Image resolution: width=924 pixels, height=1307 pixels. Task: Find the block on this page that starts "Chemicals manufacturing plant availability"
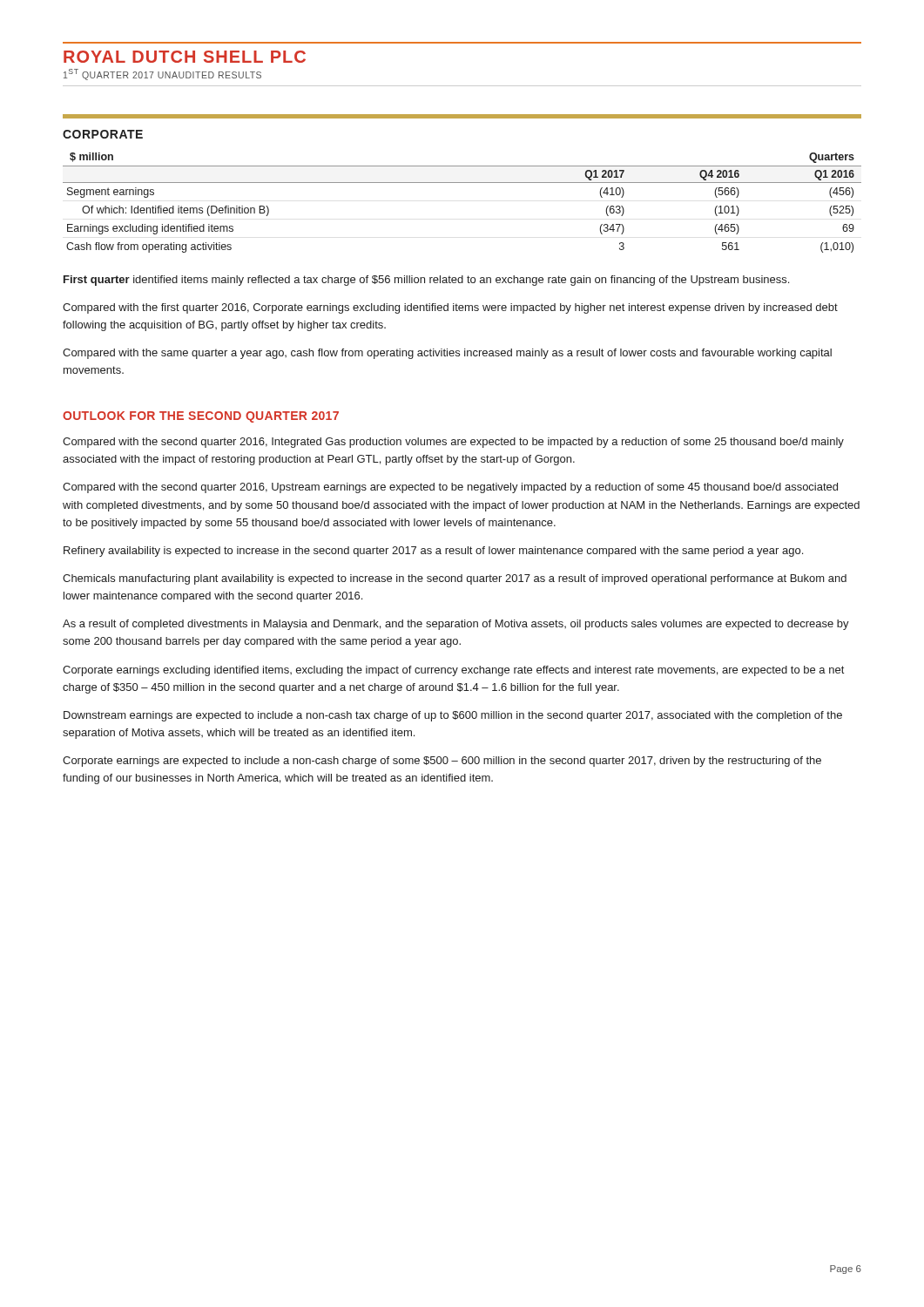455,587
